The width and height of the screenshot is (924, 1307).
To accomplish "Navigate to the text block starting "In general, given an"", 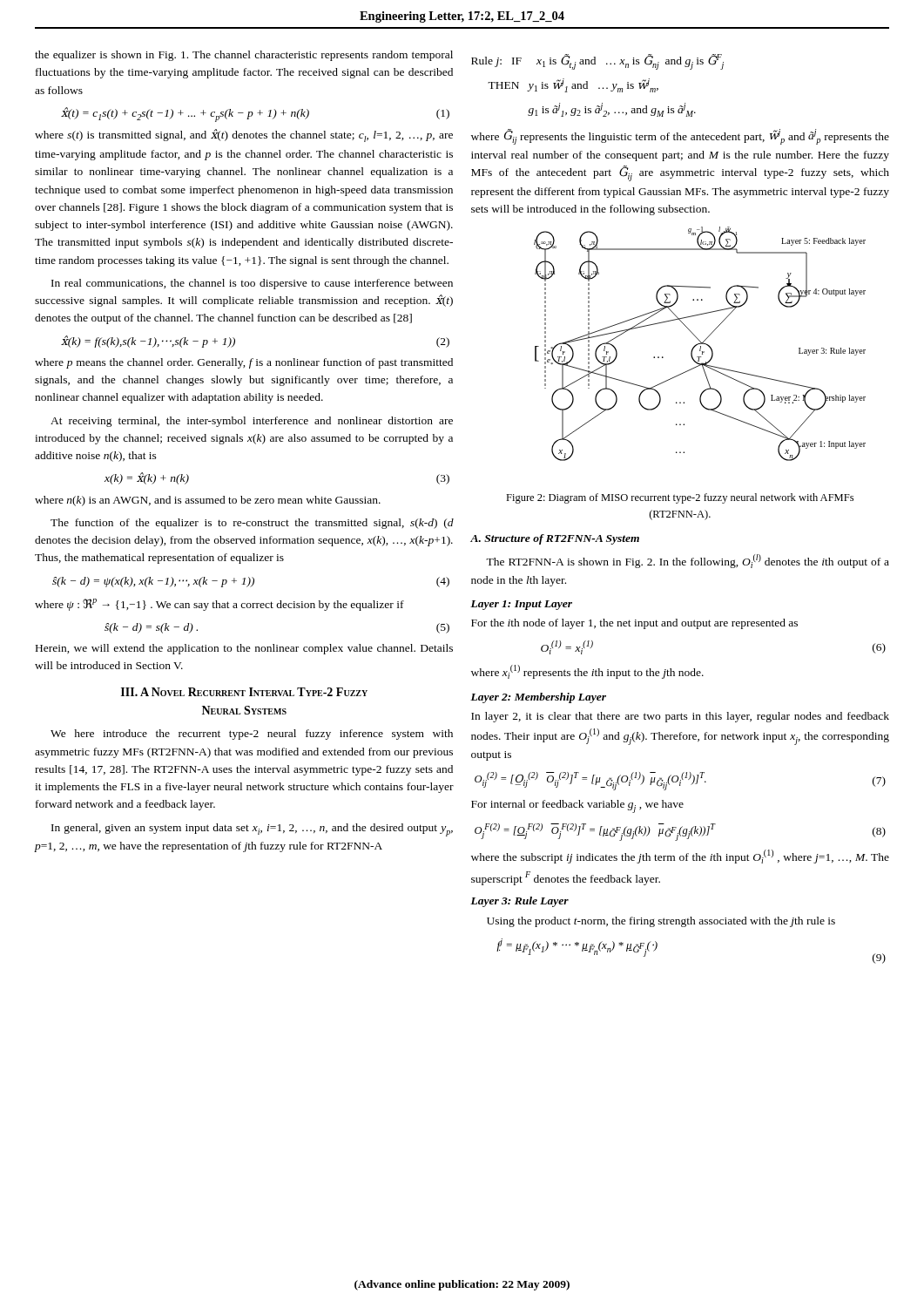I will tap(244, 837).
